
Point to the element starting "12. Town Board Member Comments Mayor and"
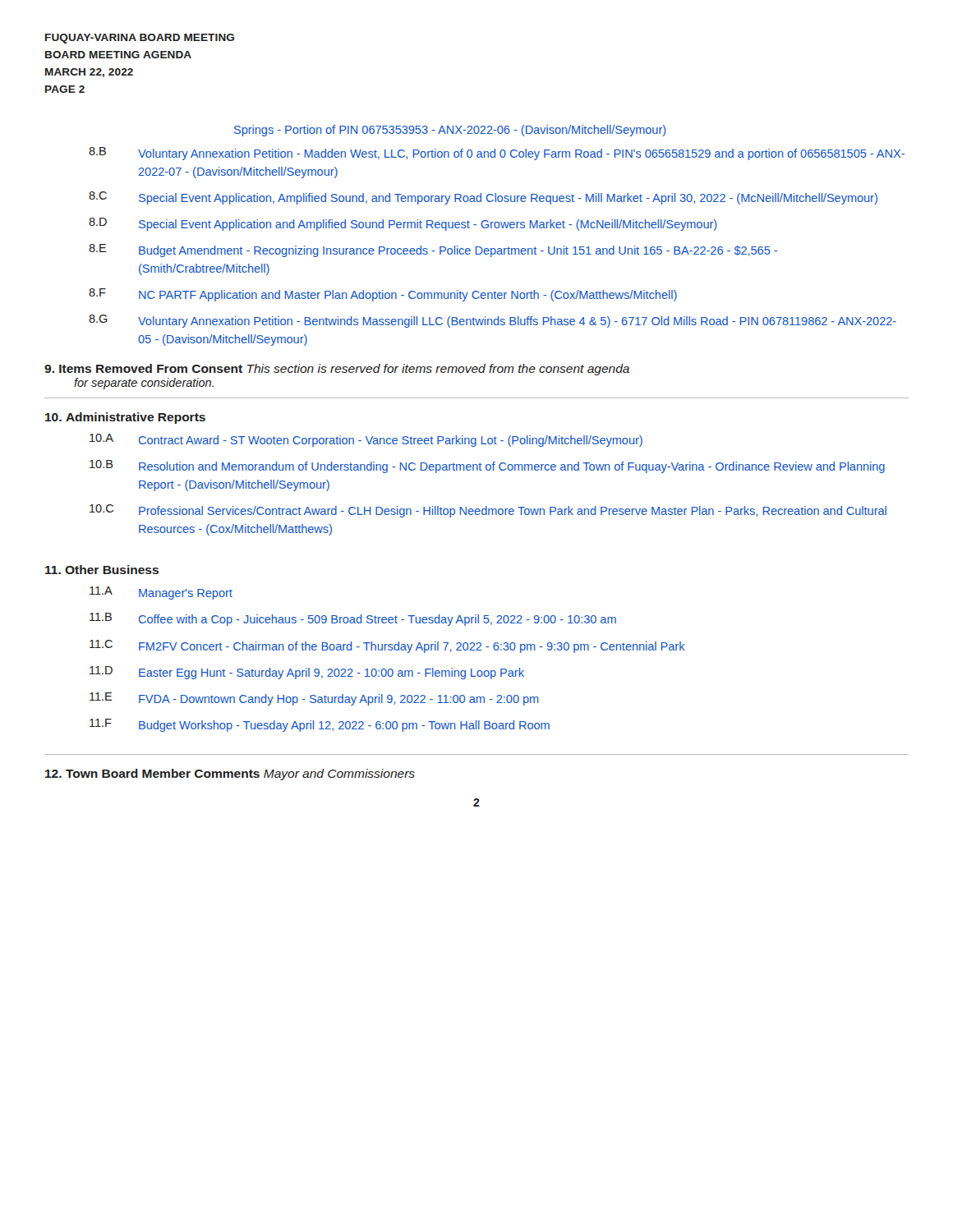point(230,773)
